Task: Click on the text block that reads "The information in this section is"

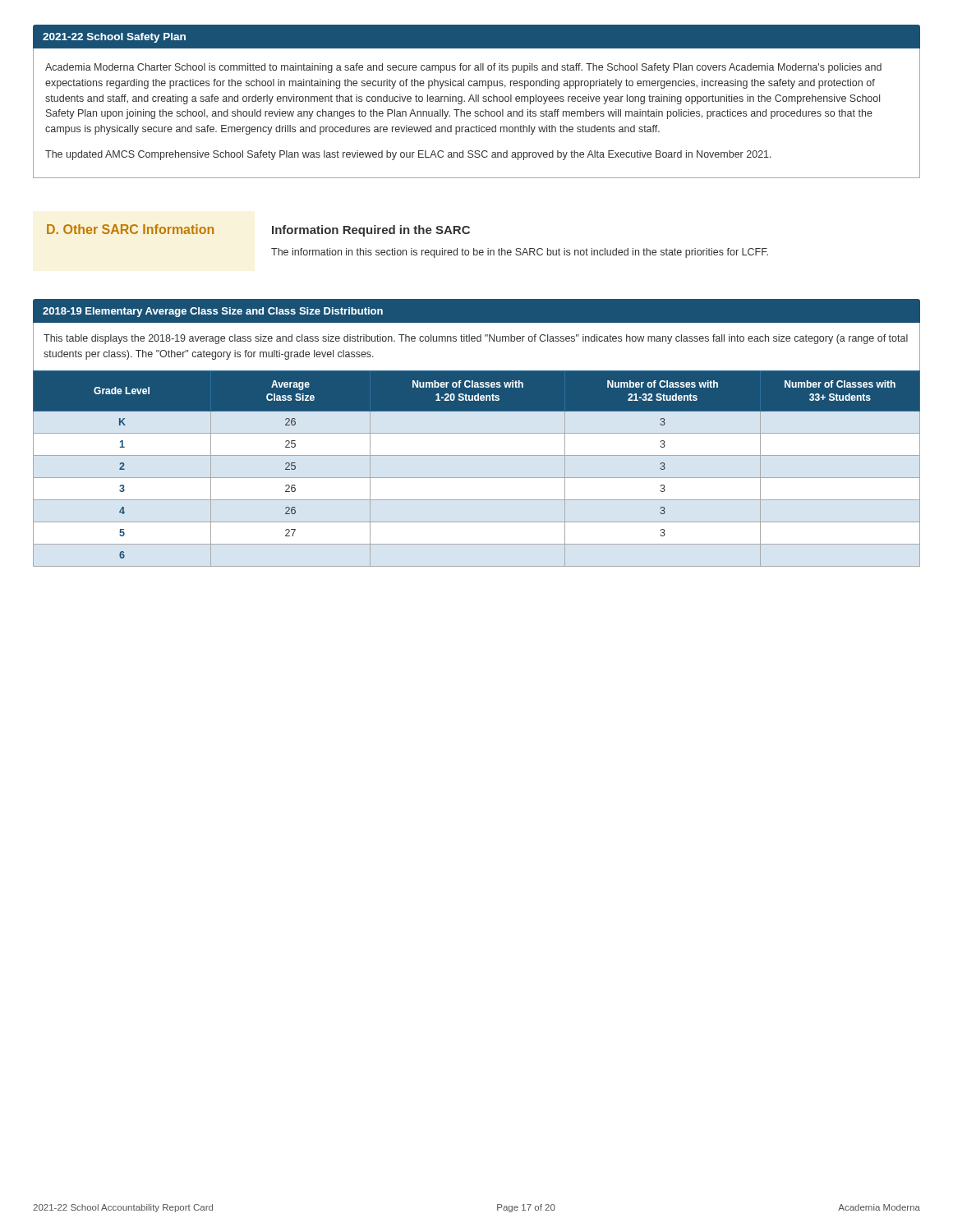Action: (520, 252)
